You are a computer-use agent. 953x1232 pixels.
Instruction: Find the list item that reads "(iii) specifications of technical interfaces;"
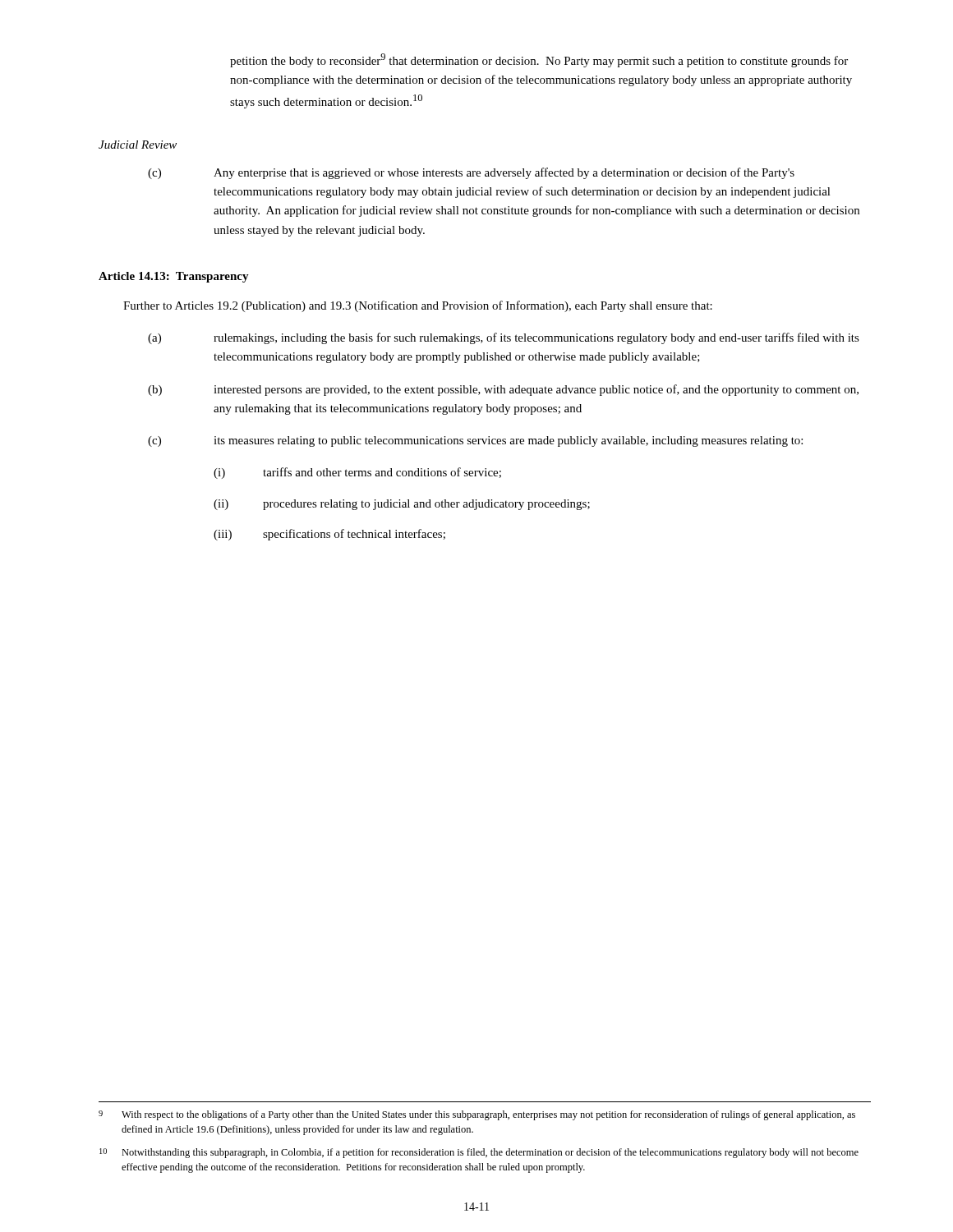coord(329,535)
